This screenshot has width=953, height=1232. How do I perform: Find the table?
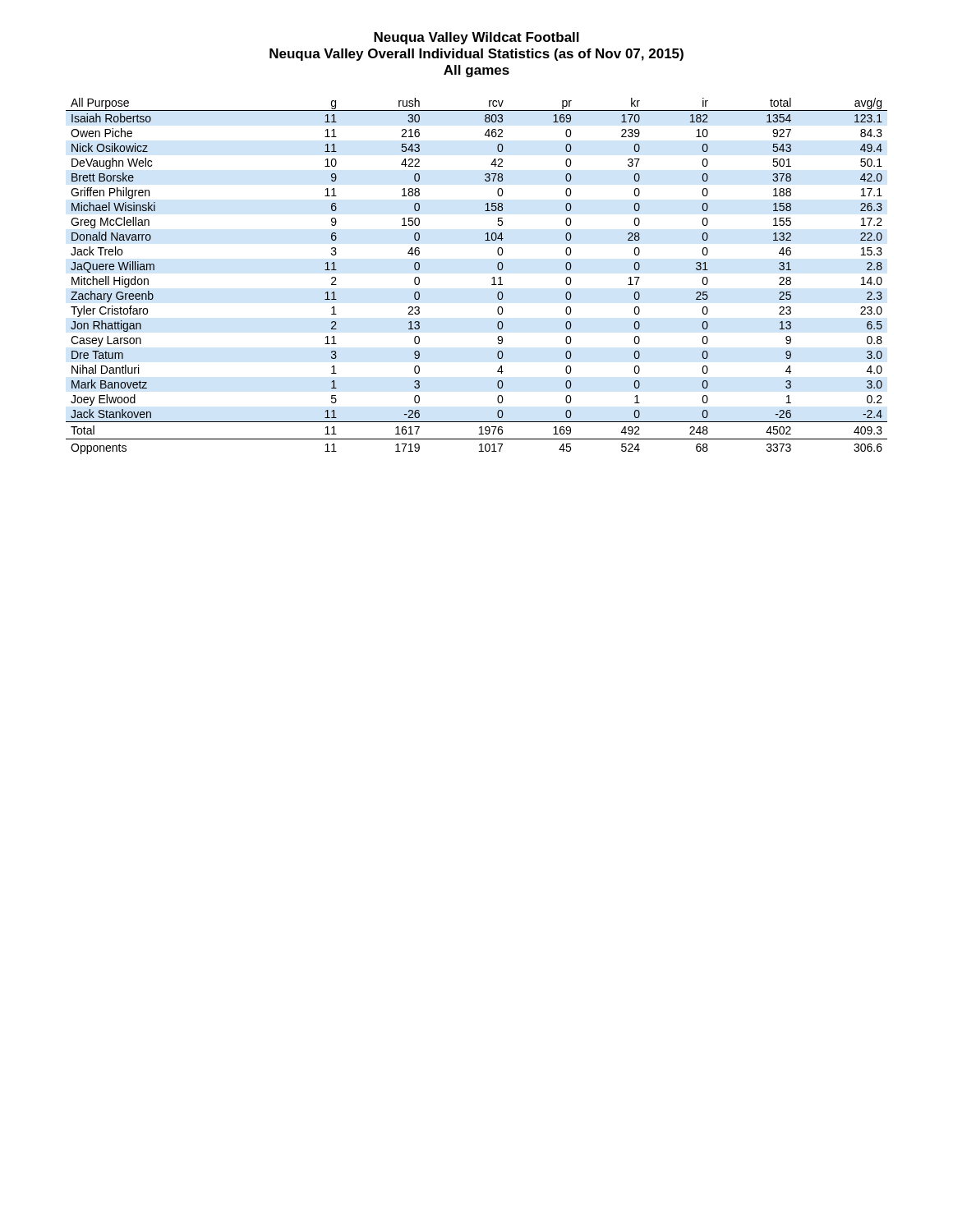point(476,276)
